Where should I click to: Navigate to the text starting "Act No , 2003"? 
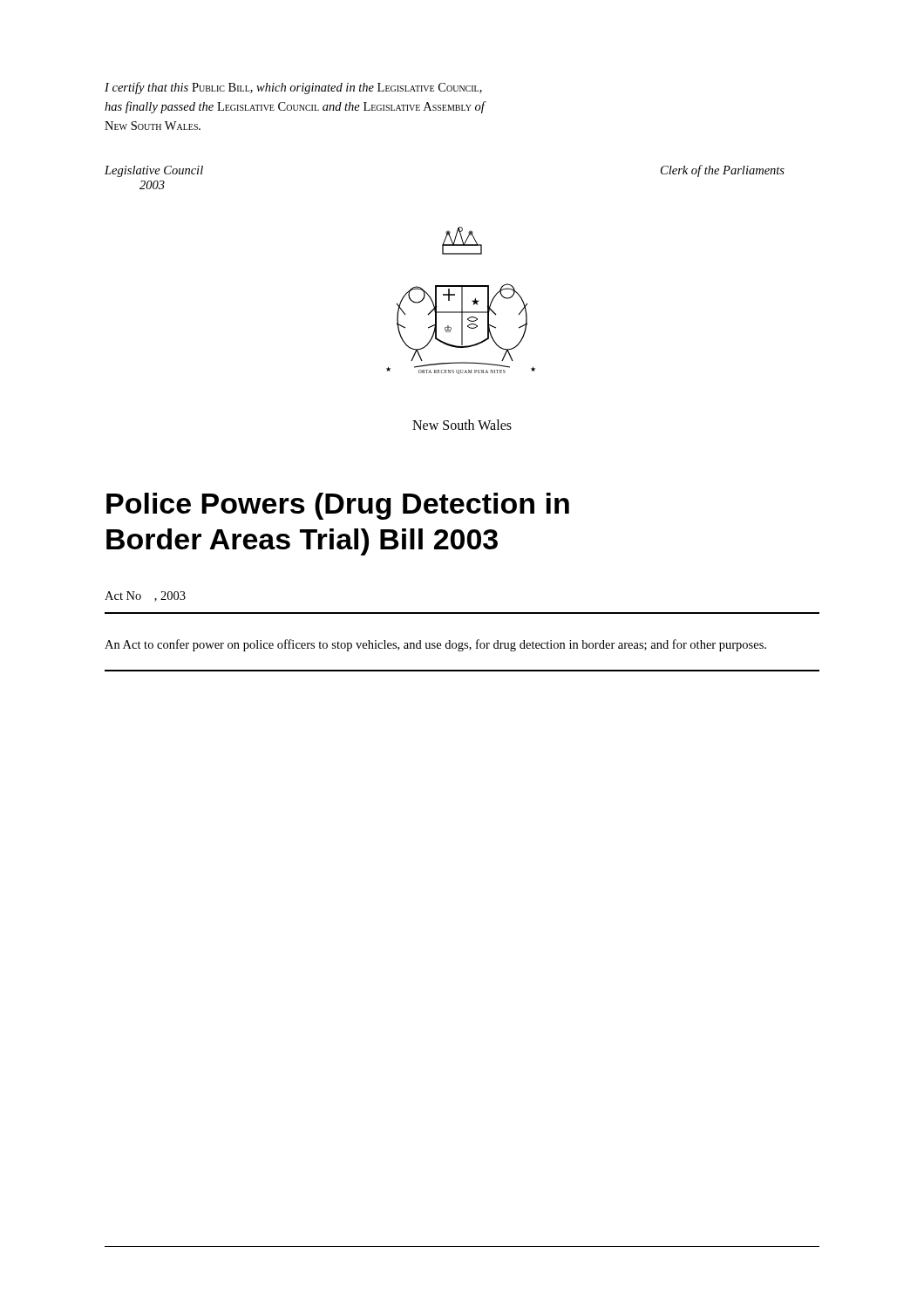point(145,595)
